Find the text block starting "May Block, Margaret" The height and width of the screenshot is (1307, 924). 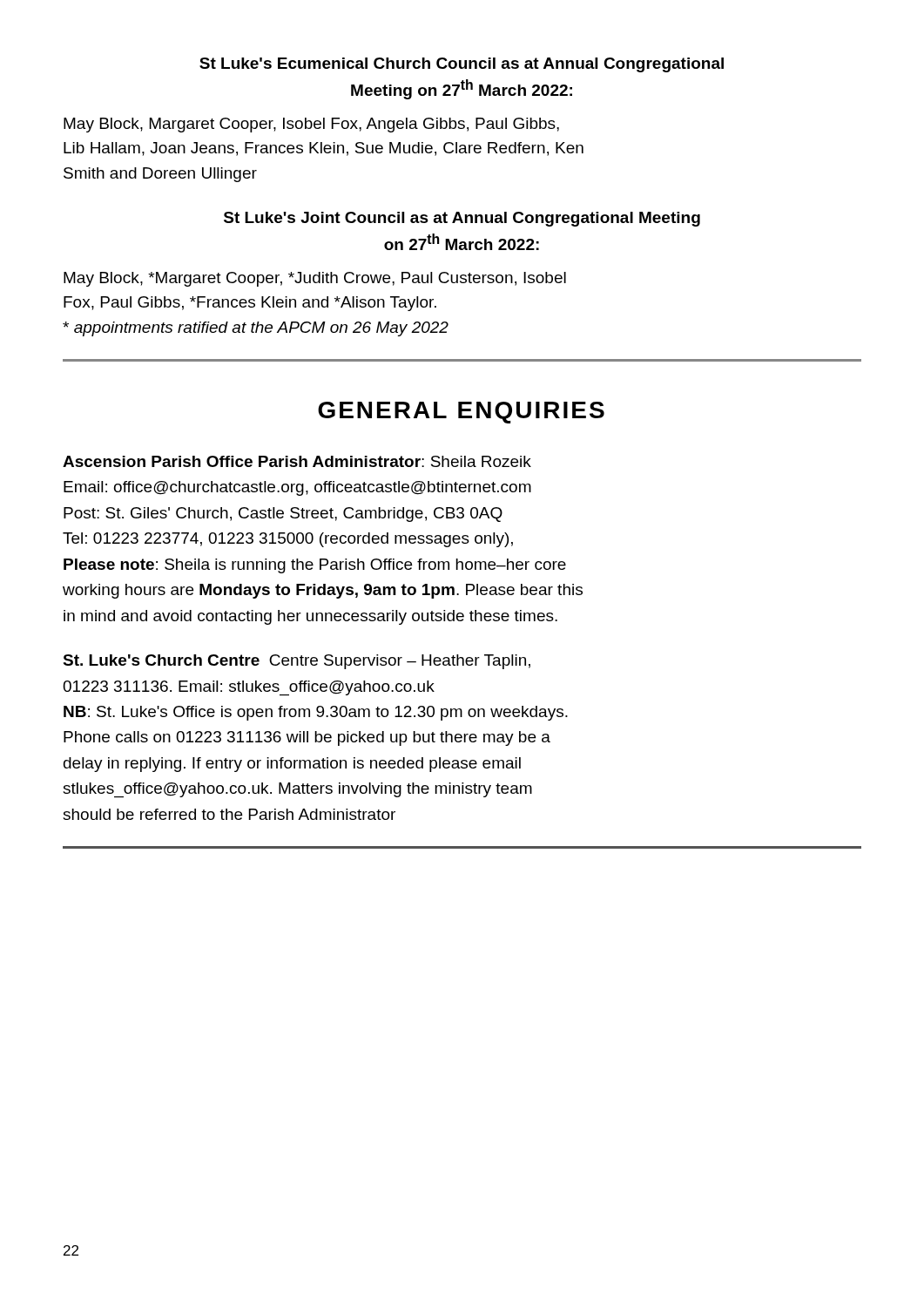323,148
